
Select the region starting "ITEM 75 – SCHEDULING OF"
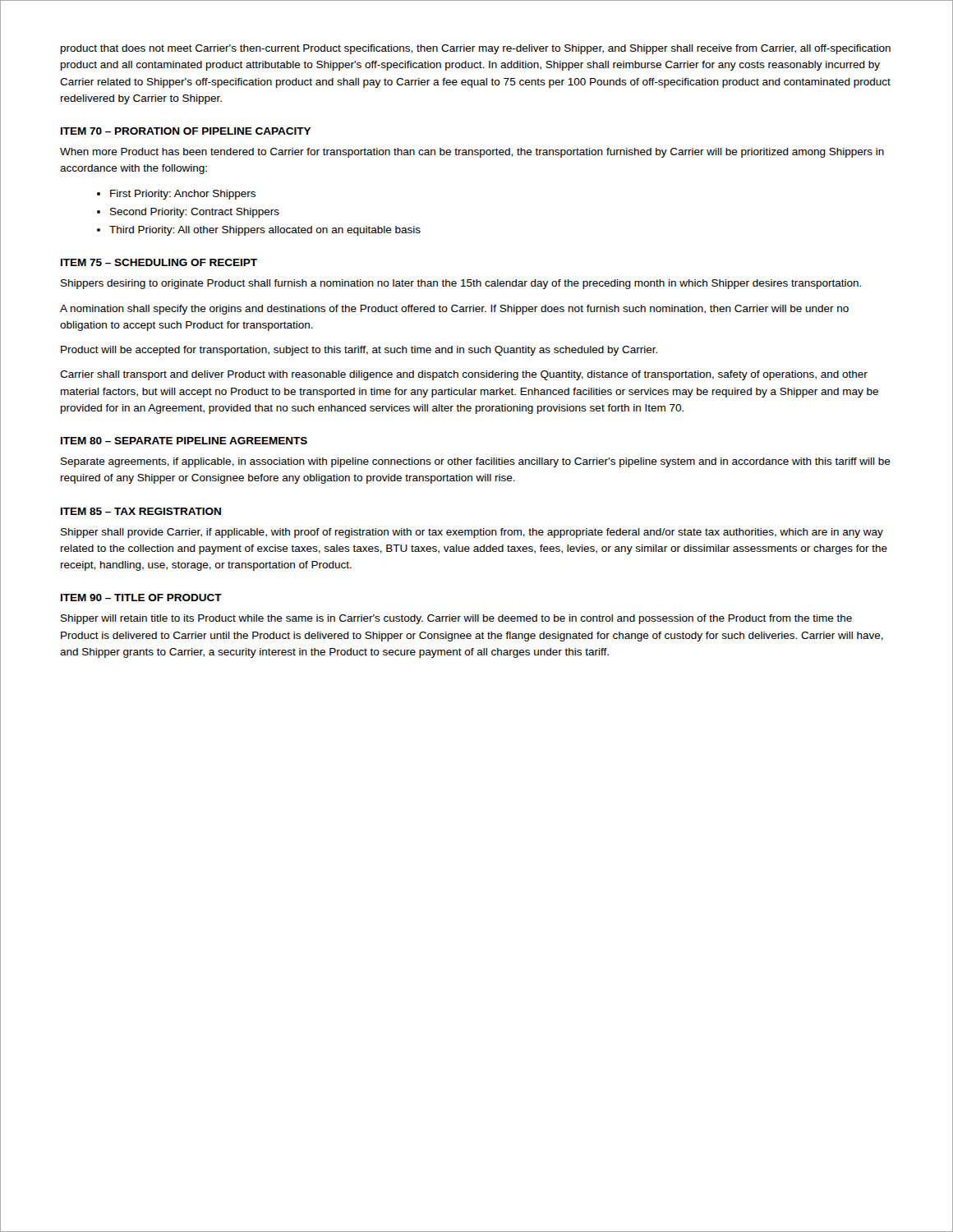tap(159, 263)
